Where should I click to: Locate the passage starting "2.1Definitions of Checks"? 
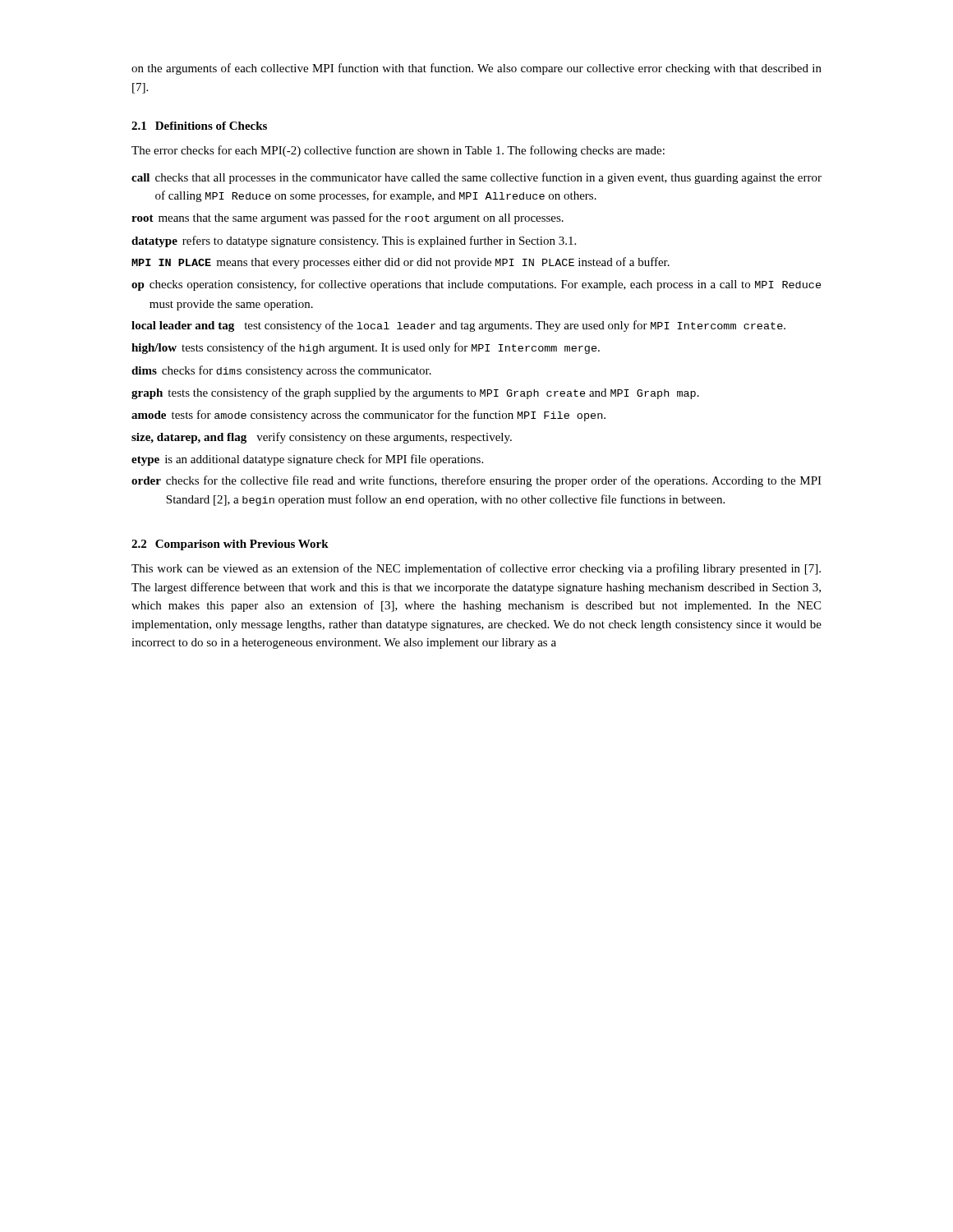[x=199, y=126]
